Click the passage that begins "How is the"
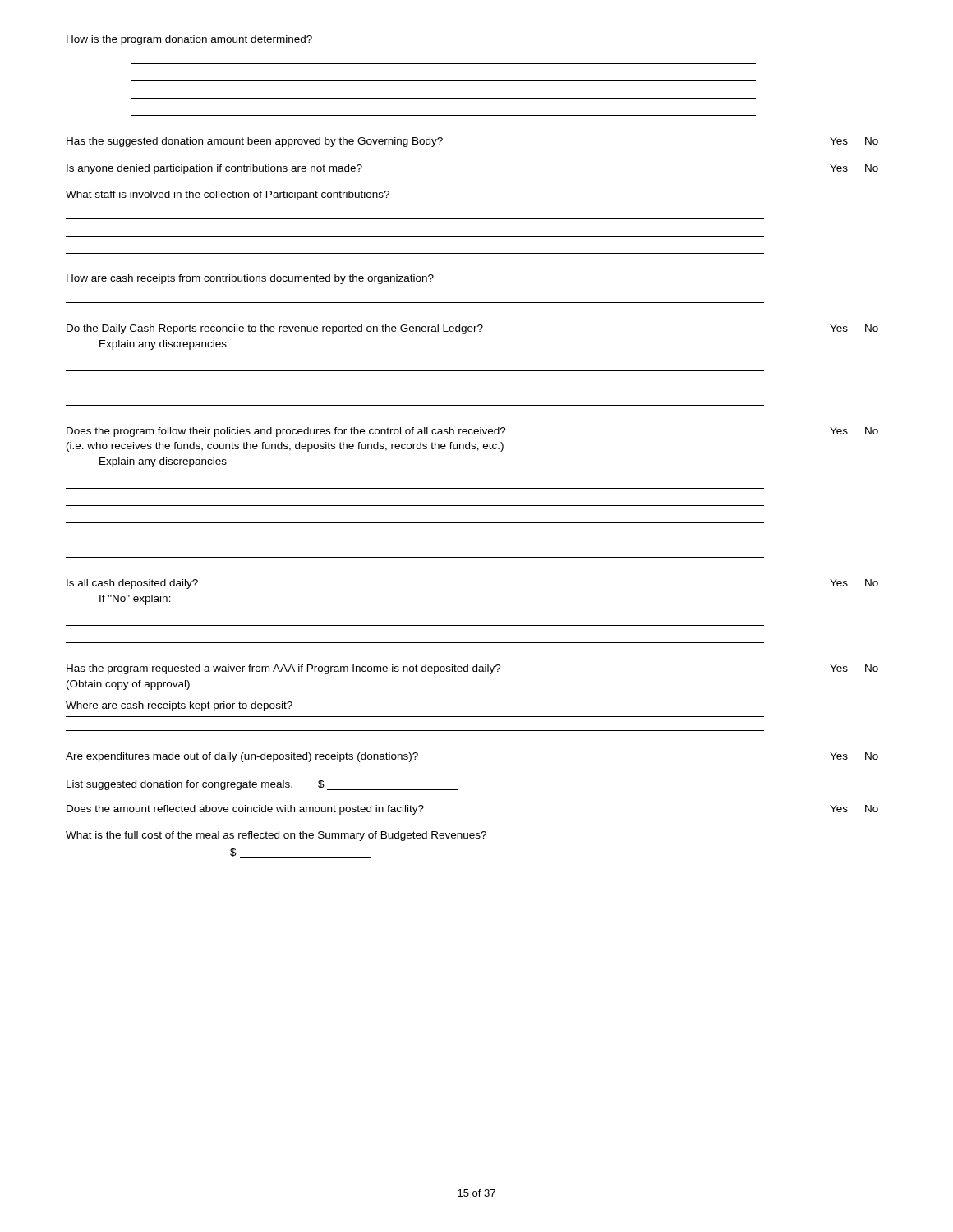The height and width of the screenshot is (1232, 953). tap(189, 39)
